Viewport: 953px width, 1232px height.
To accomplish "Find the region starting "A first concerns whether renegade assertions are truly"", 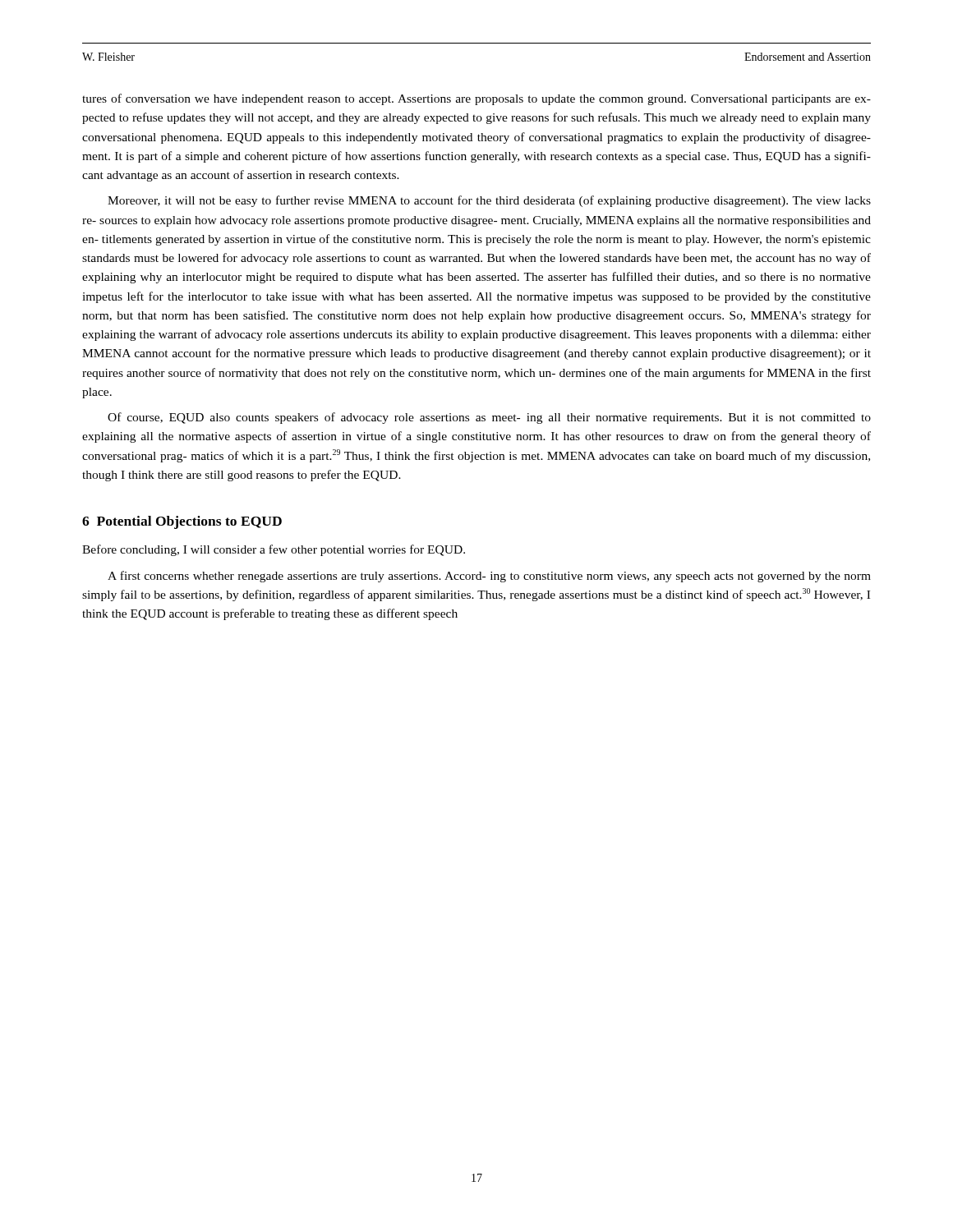I will point(476,594).
